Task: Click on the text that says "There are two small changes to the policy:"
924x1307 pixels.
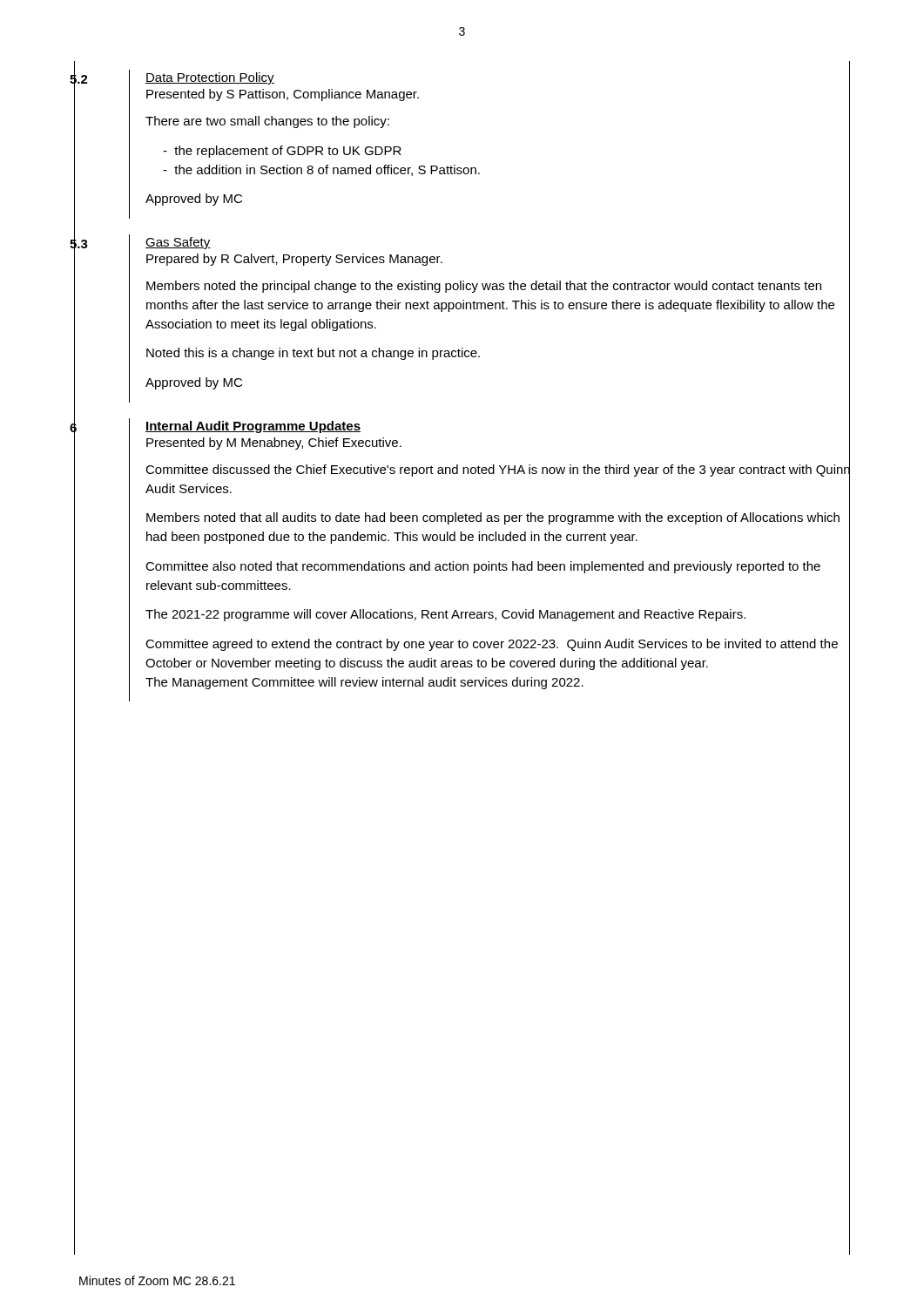Action: pyautogui.click(x=268, y=121)
